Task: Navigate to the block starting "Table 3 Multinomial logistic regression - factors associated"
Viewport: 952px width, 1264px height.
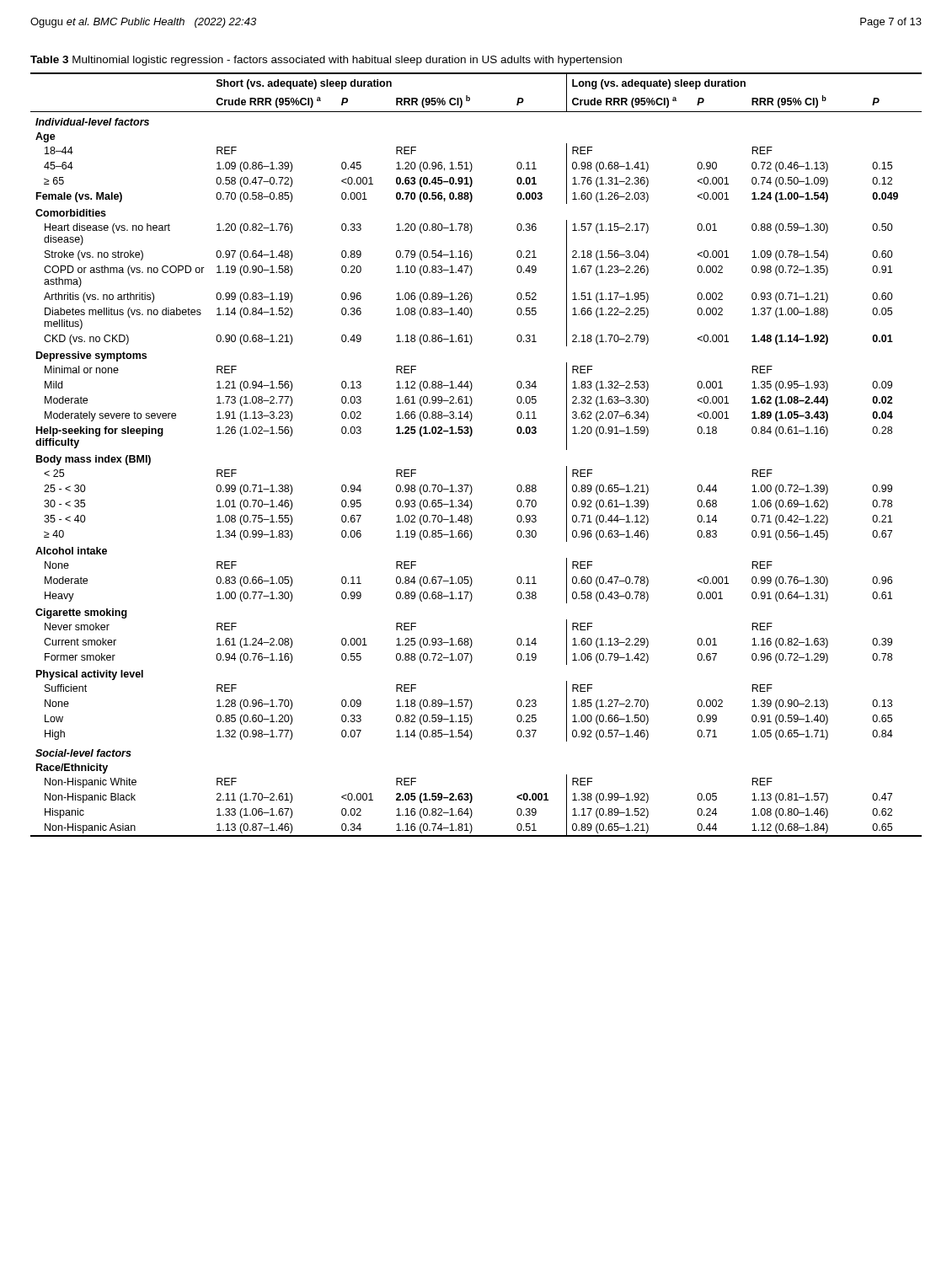Action: tap(326, 59)
